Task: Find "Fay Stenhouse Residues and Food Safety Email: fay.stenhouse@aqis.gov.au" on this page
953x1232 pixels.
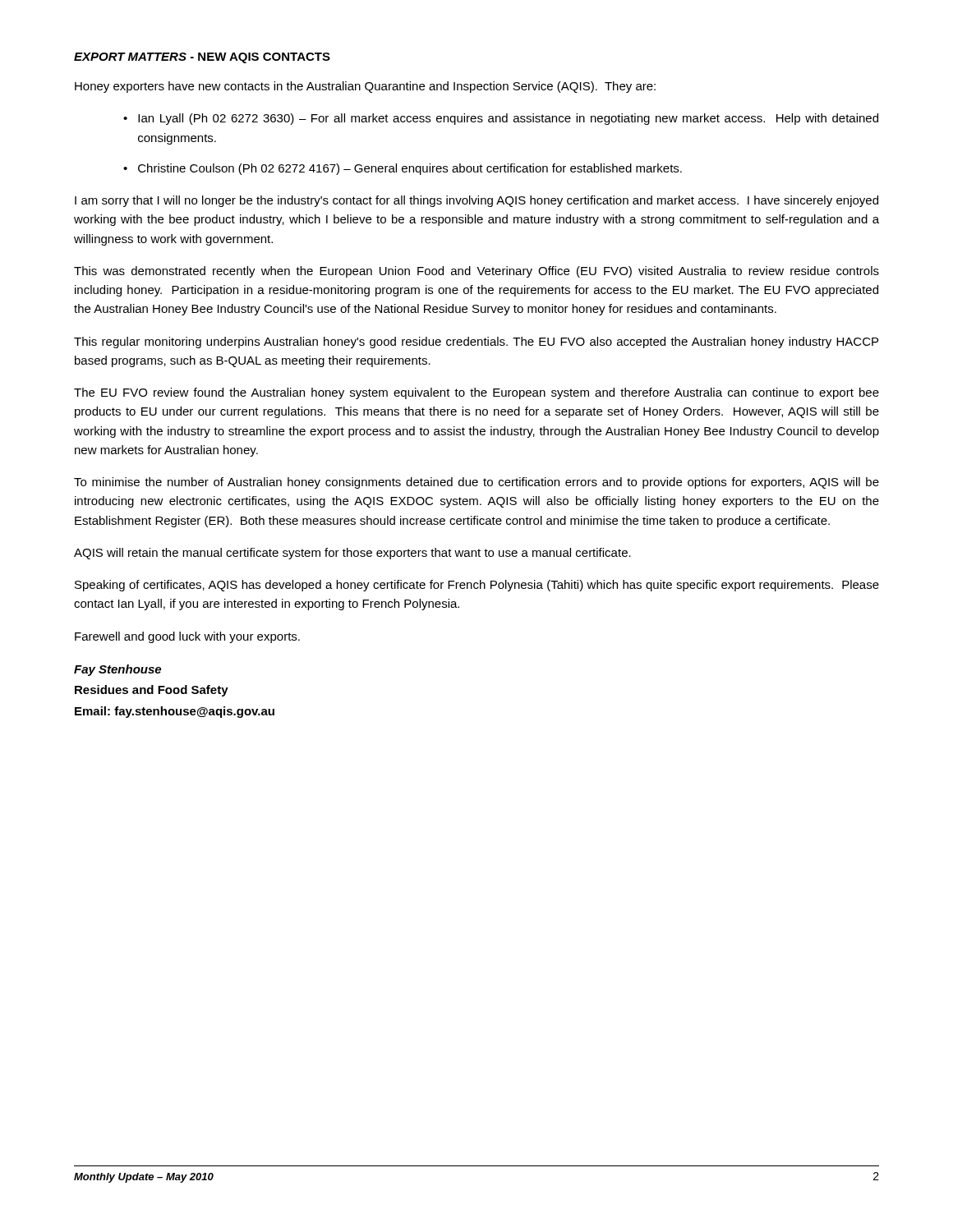Action: tap(175, 690)
